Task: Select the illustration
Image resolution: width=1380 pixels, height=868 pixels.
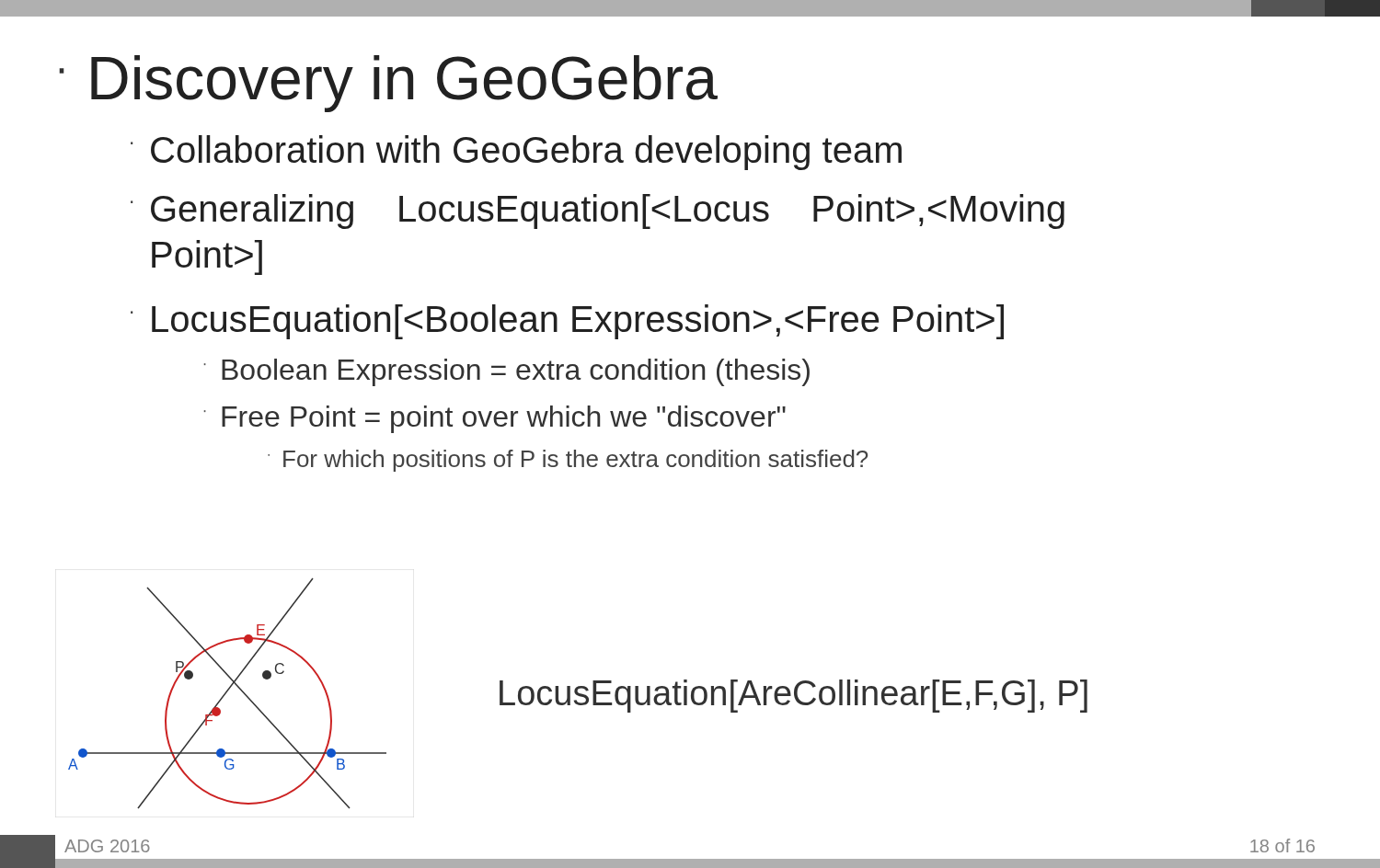Action: point(239,693)
